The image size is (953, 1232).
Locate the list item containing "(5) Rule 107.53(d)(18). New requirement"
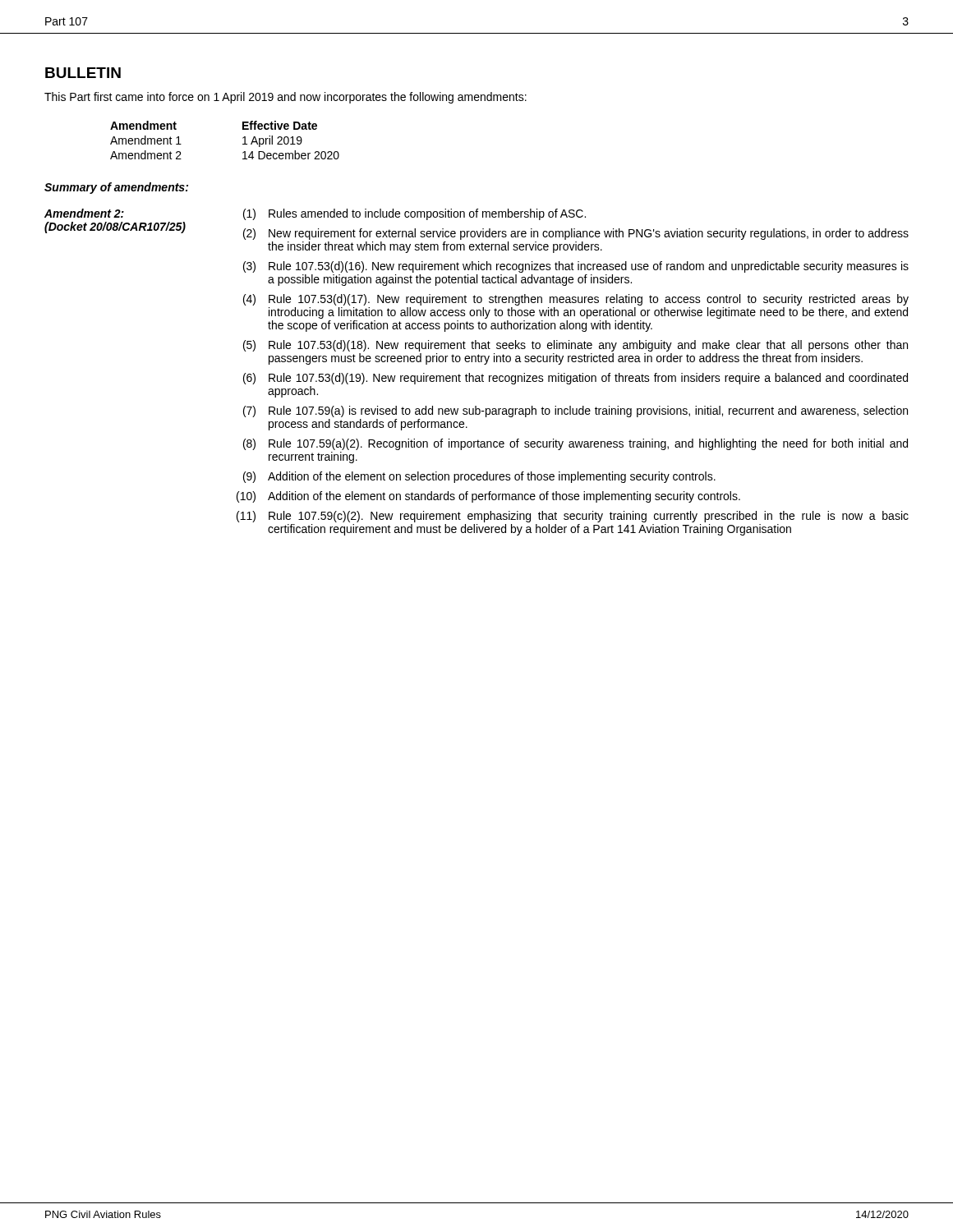tap(567, 352)
